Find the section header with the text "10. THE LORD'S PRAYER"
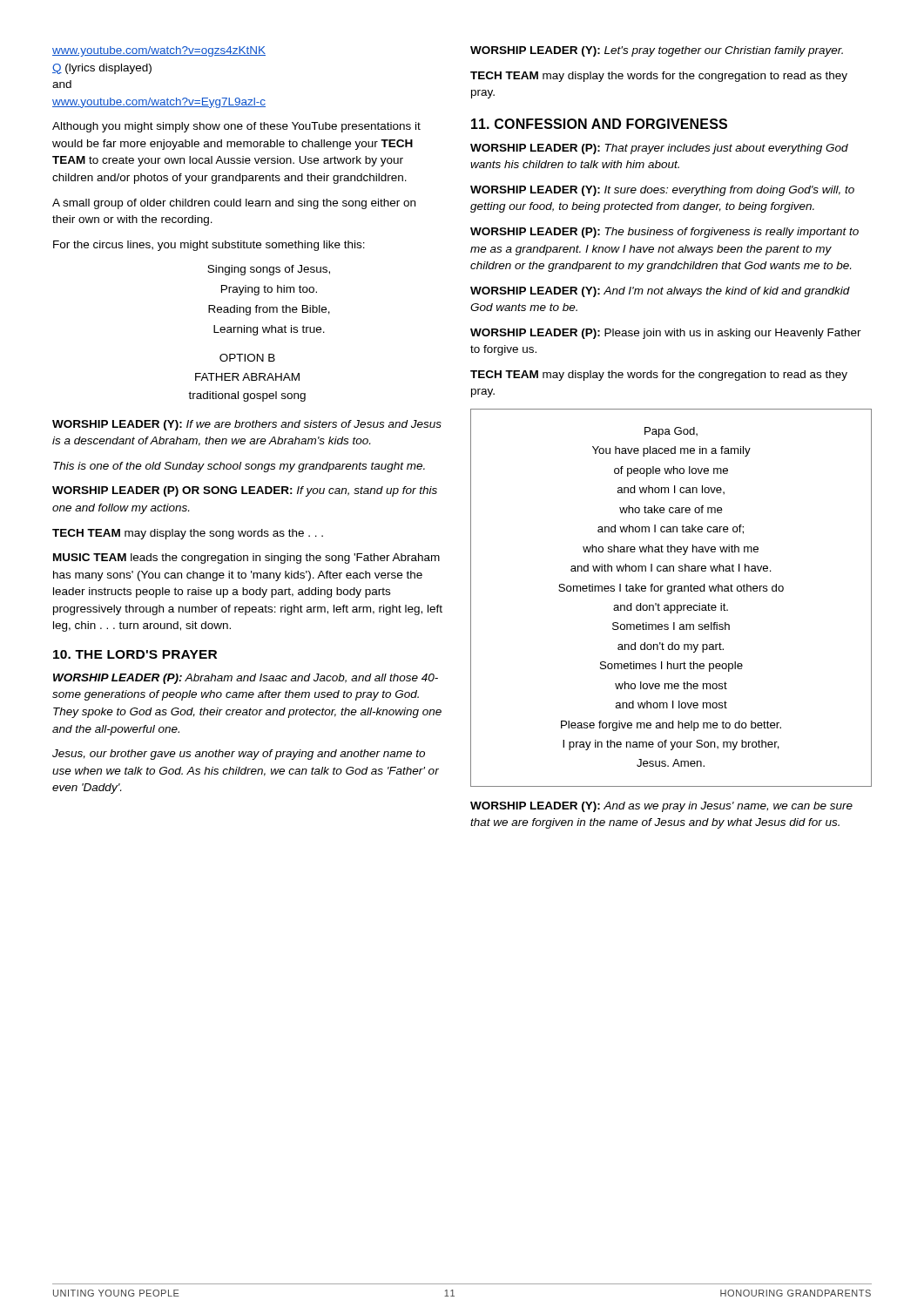924x1307 pixels. click(135, 654)
